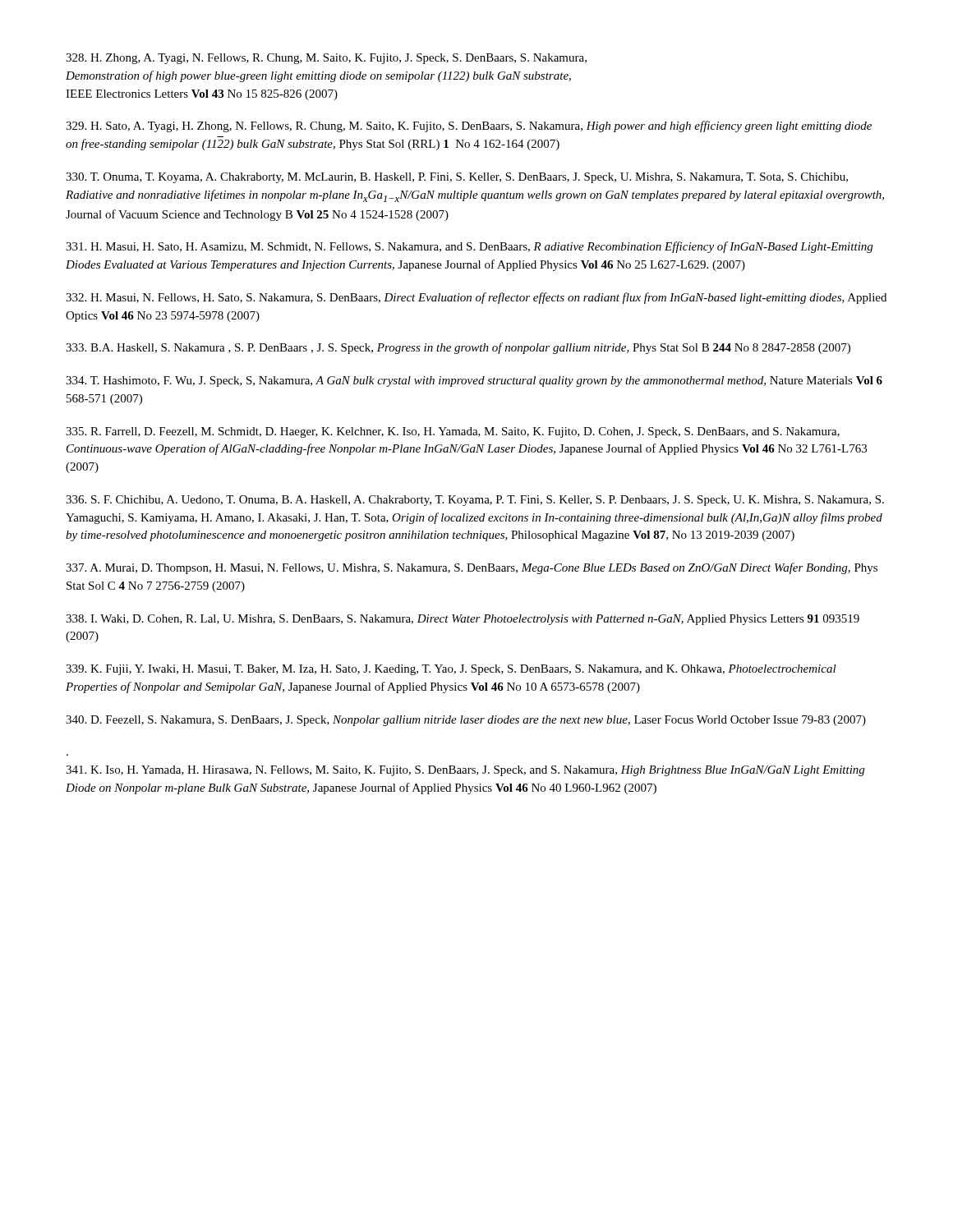Select the list item with the text "341. K. Iso, H. Yamada, H. Hirasawa, N."
Screen dimensions: 1232x953
[x=465, y=779]
